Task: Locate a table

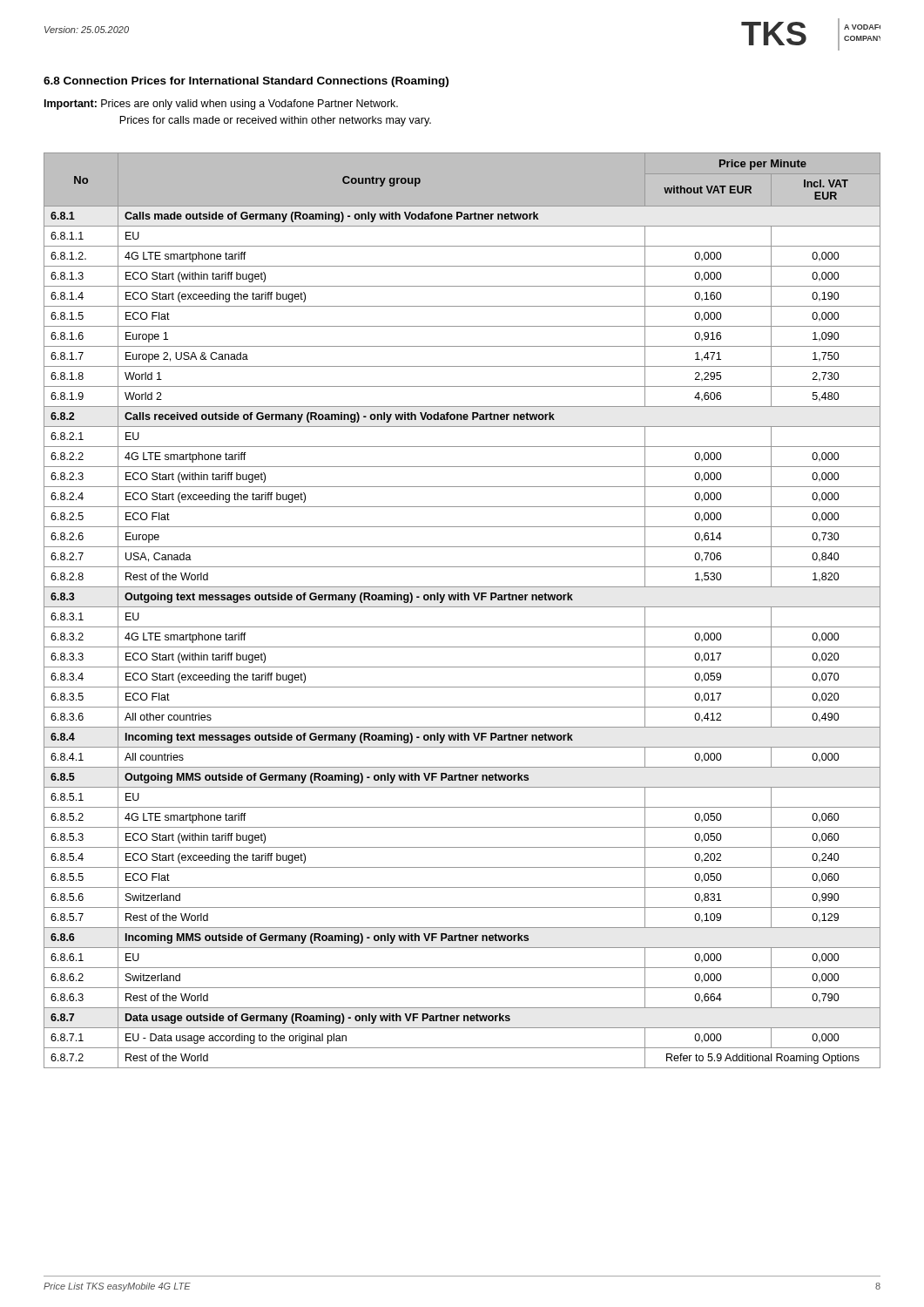Action: click(x=462, y=610)
